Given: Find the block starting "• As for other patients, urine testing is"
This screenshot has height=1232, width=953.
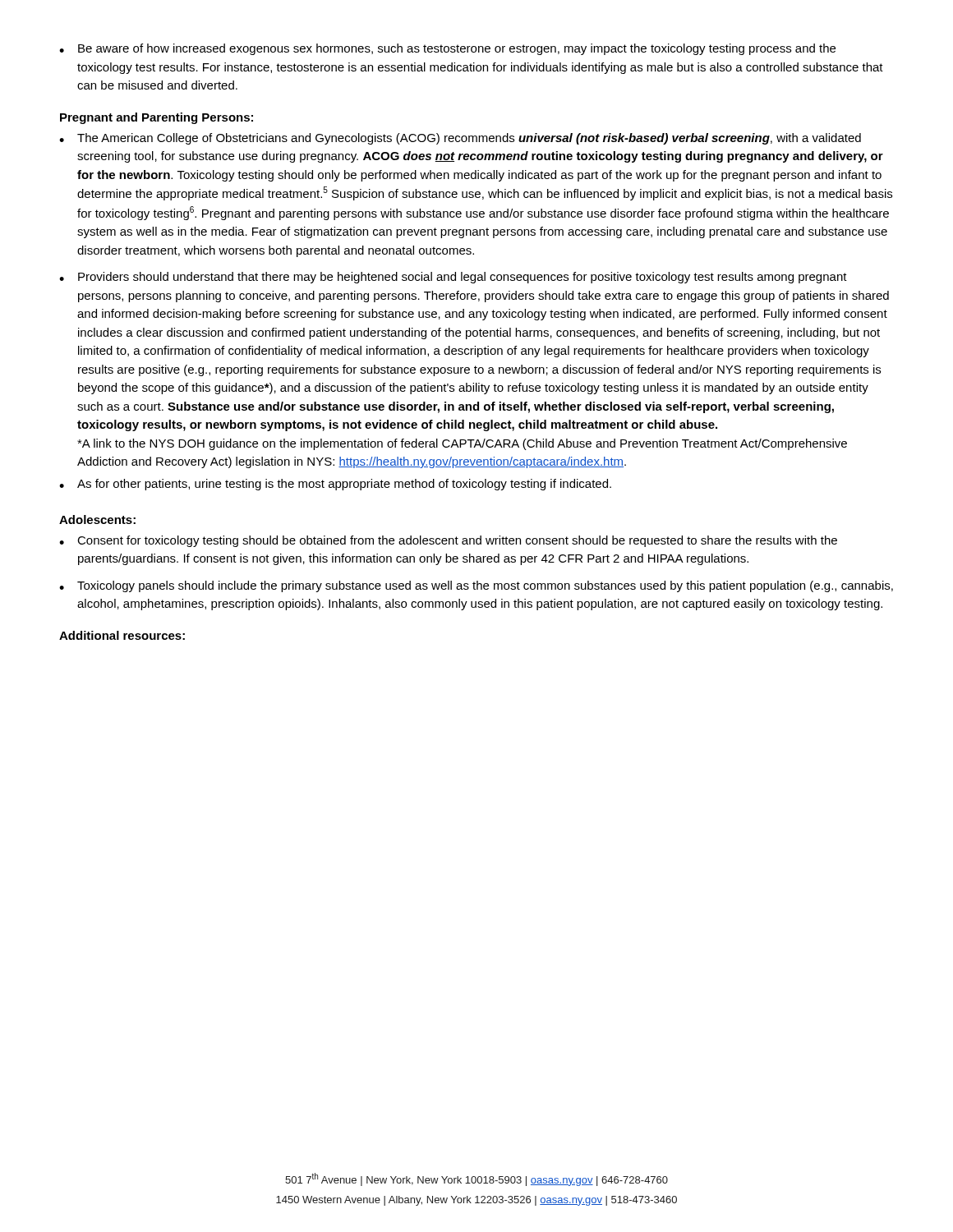Looking at the screenshot, I should tap(476, 486).
